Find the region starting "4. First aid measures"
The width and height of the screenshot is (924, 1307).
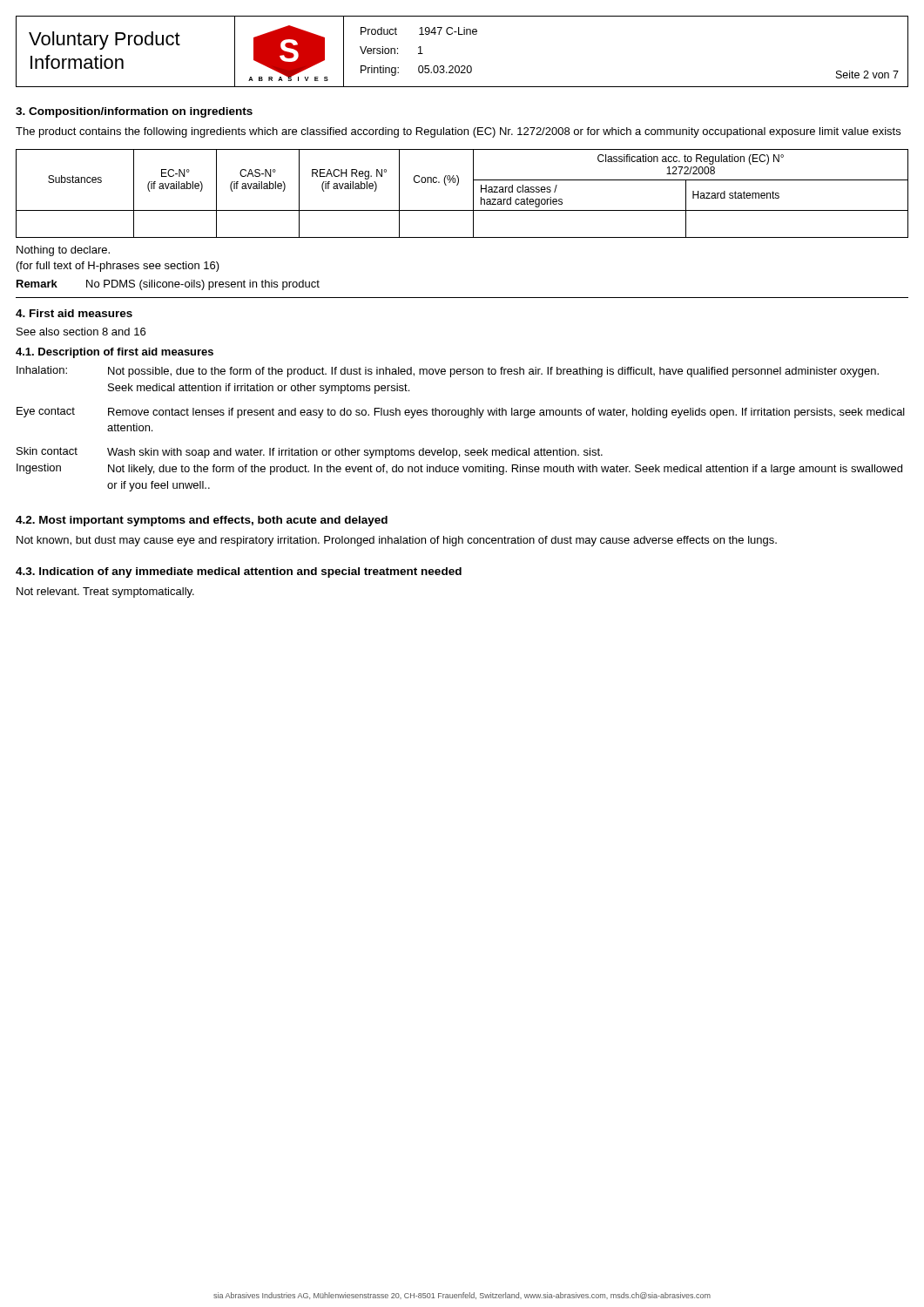[74, 313]
